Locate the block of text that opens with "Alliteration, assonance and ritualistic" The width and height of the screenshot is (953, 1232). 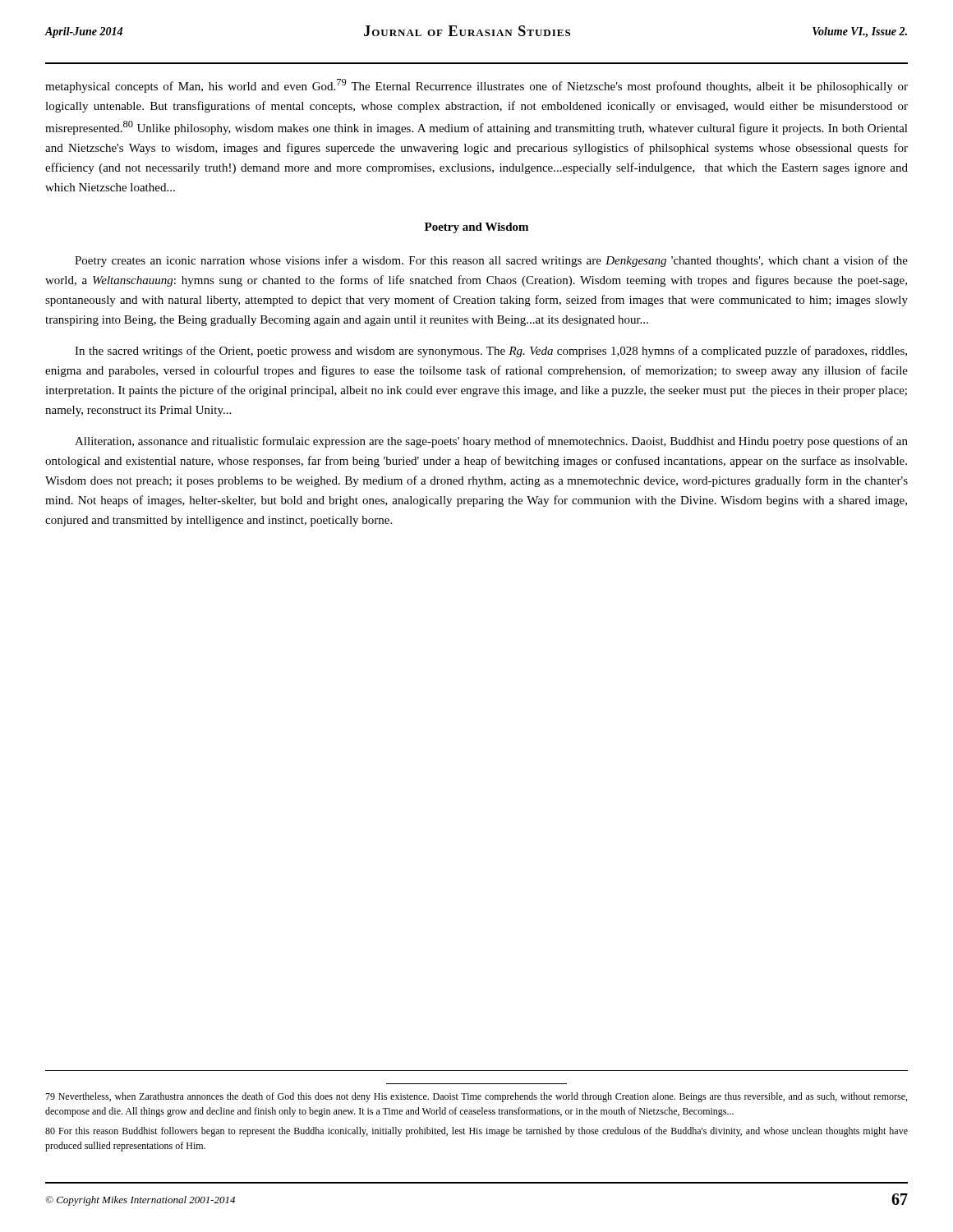coord(476,480)
